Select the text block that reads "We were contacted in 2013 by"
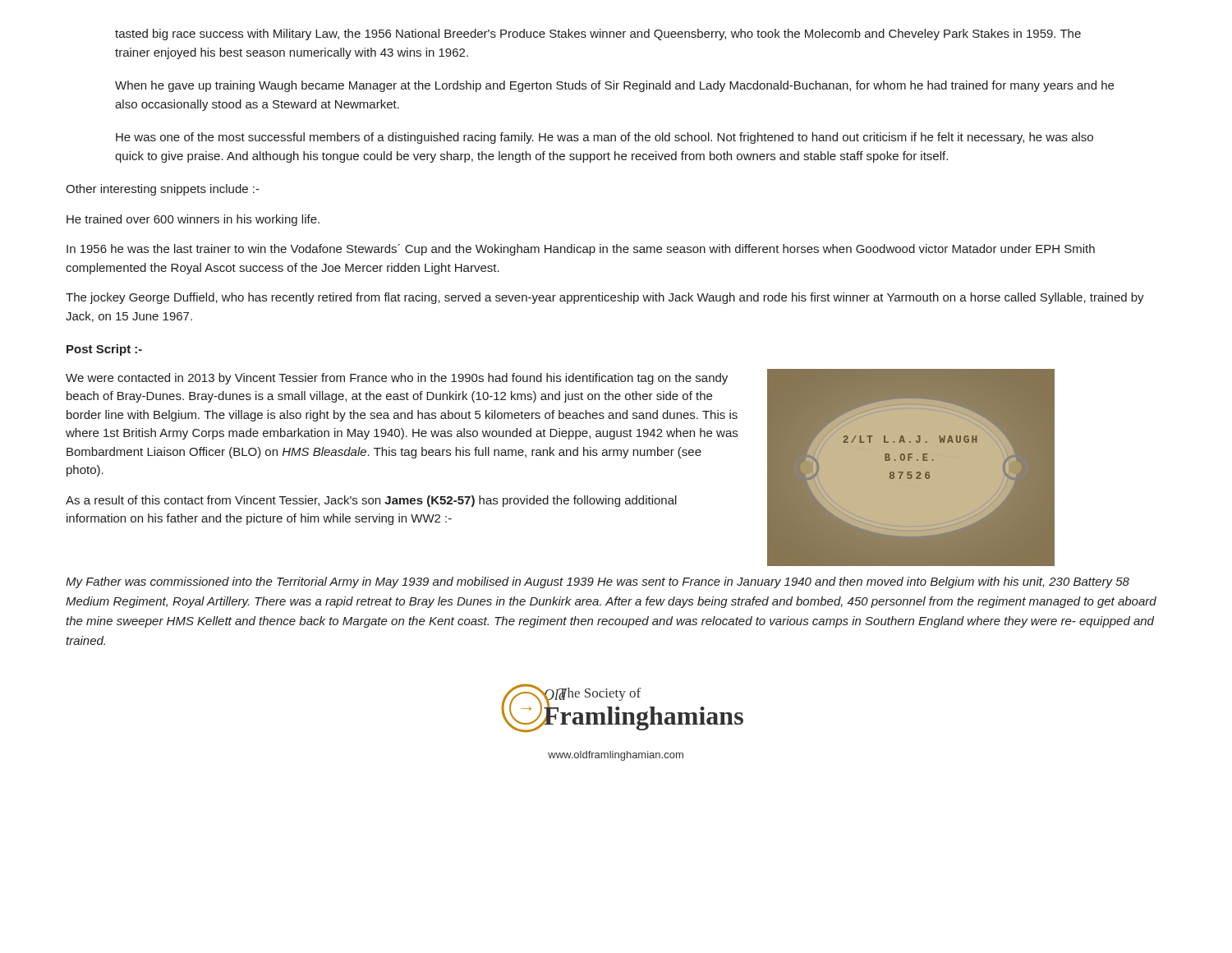Image resolution: width=1232 pixels, height=953 pixels. 402,423
